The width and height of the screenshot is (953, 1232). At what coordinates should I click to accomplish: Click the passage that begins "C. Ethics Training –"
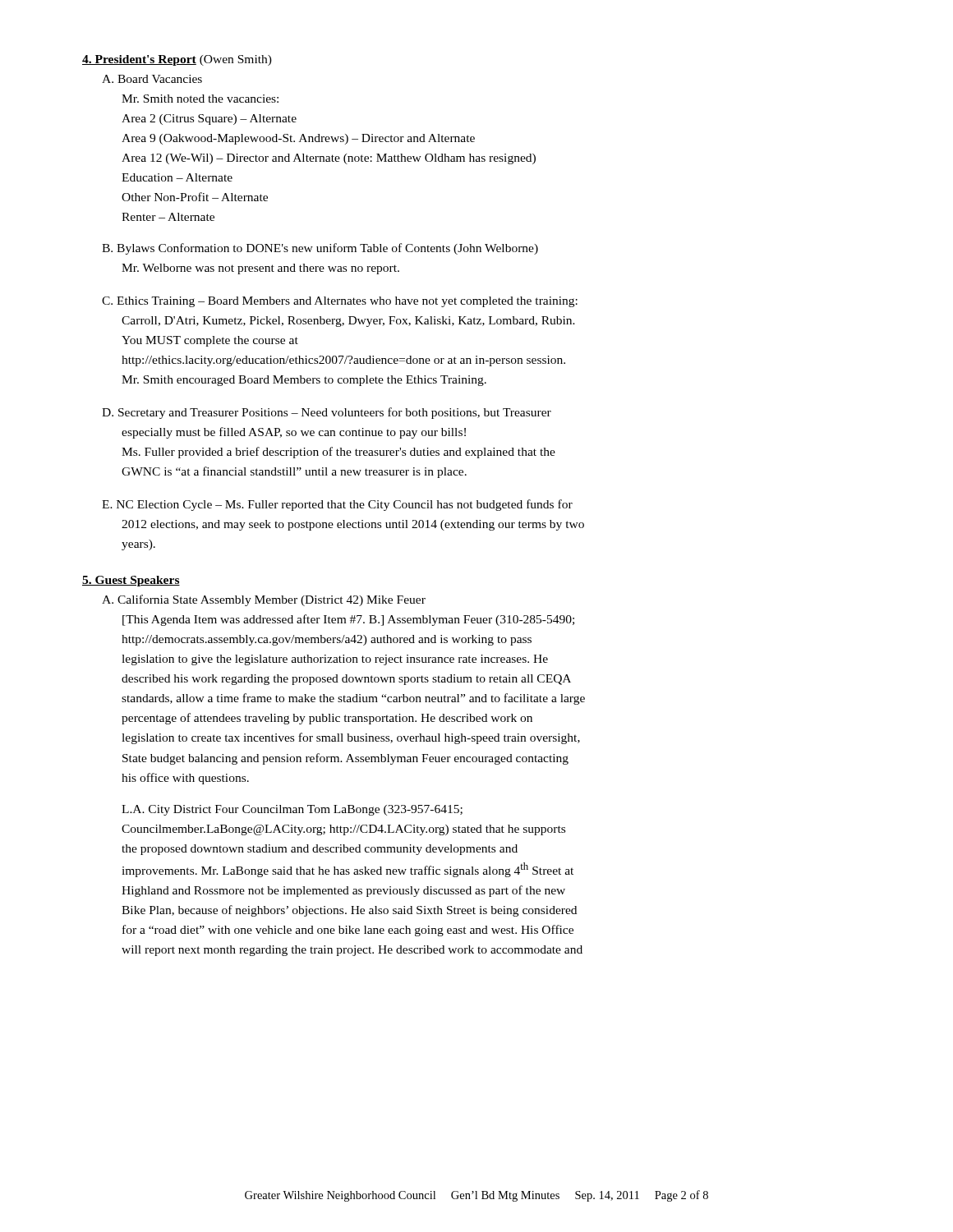point(340,302)
